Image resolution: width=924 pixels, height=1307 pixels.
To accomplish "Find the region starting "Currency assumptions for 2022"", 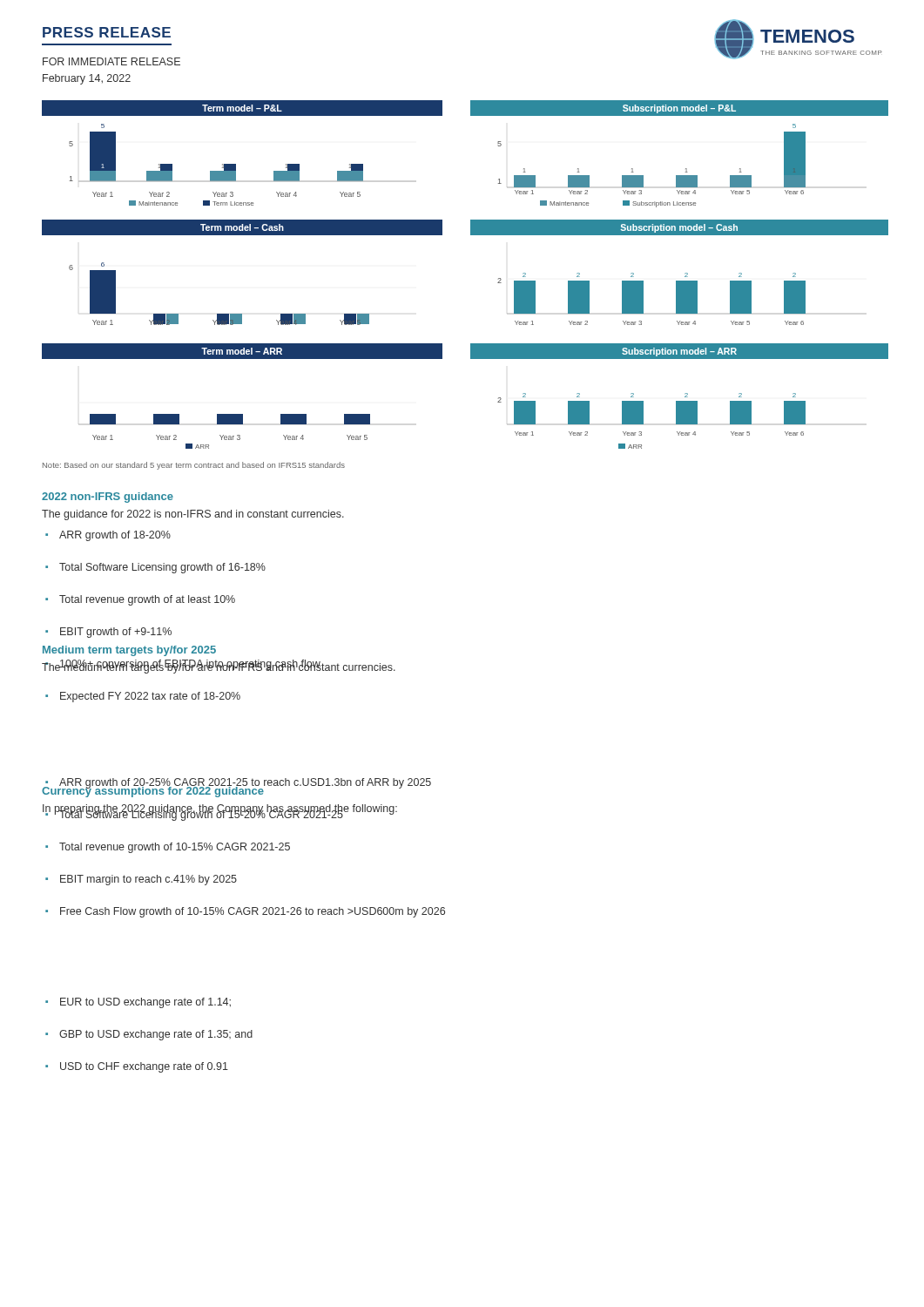I will point(236,791).
